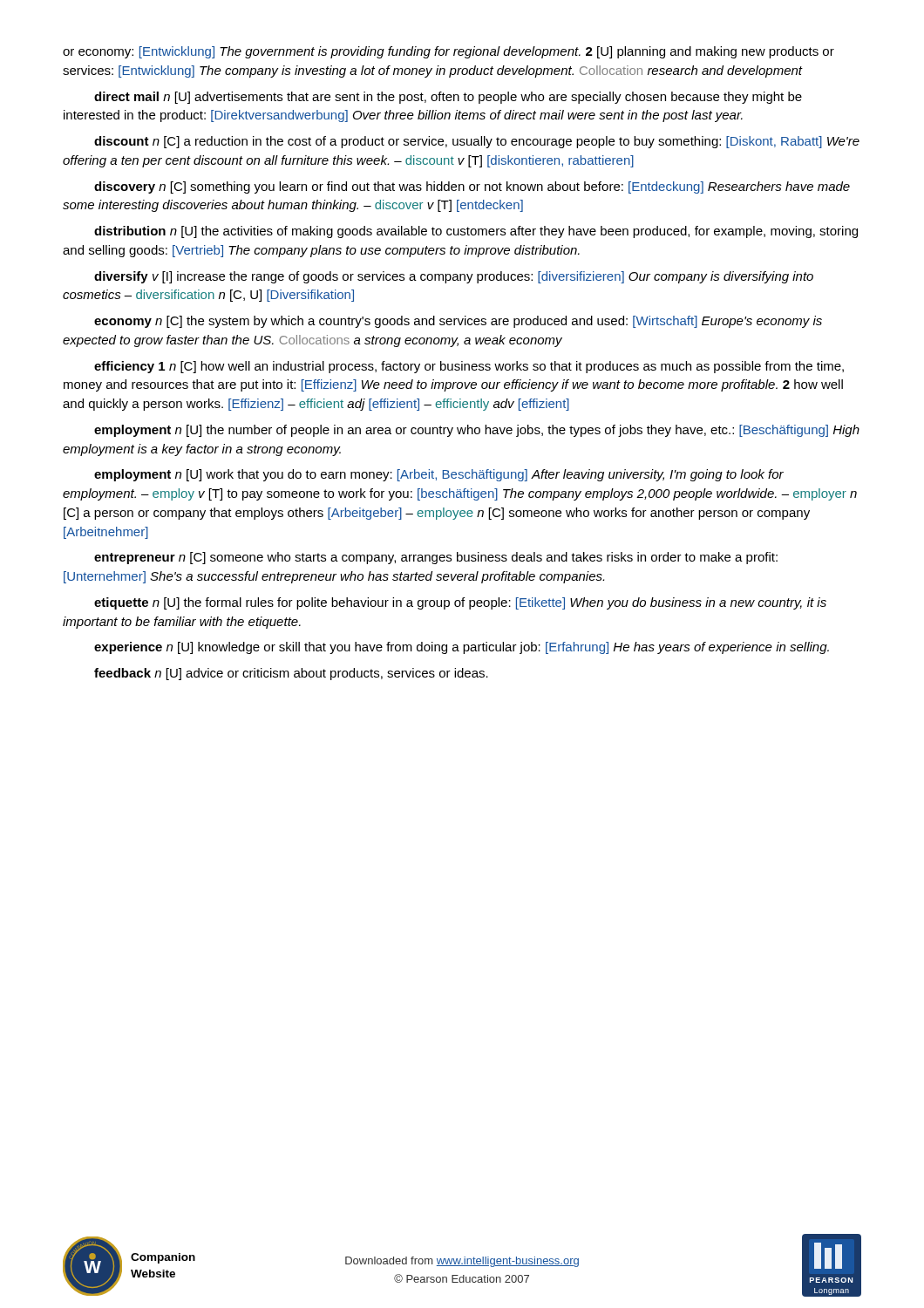Find the text starting "economy n [C] the system by which a"
The width and height of the screenshot is (924, 1308).
coord(443,330)
